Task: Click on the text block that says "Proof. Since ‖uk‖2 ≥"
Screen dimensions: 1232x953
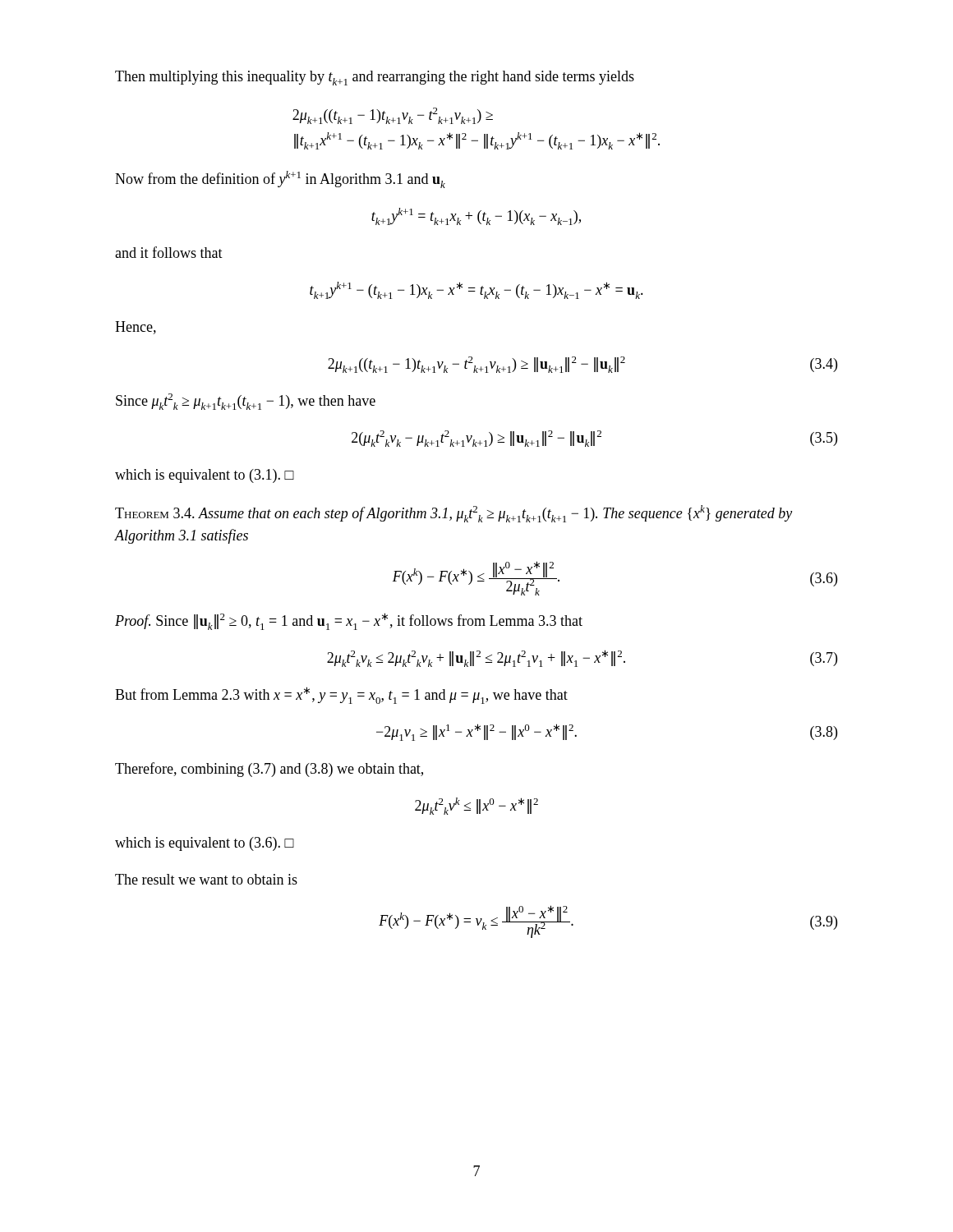Action: 349,621
